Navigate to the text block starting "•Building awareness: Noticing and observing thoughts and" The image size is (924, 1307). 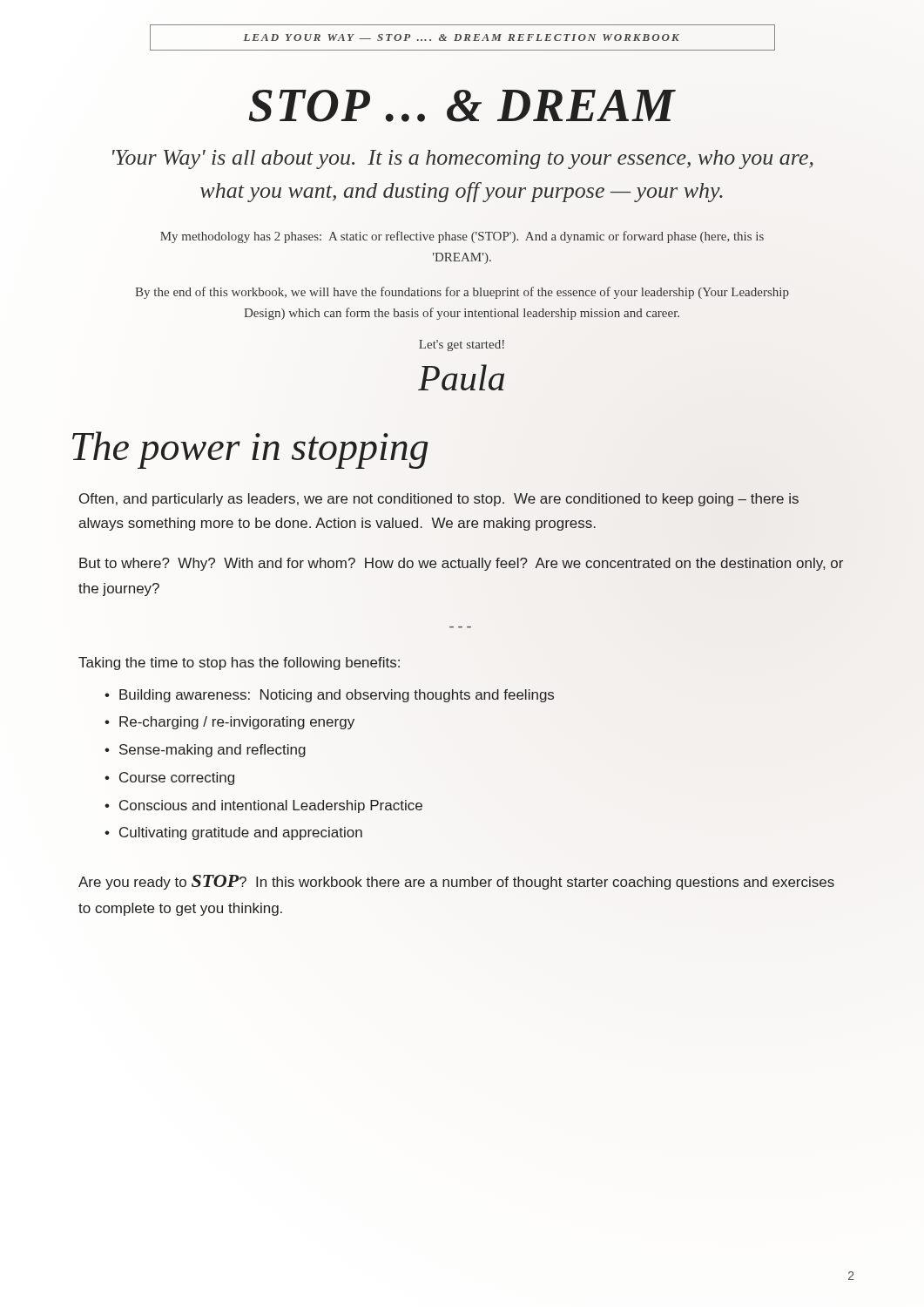tap(330, 695)
